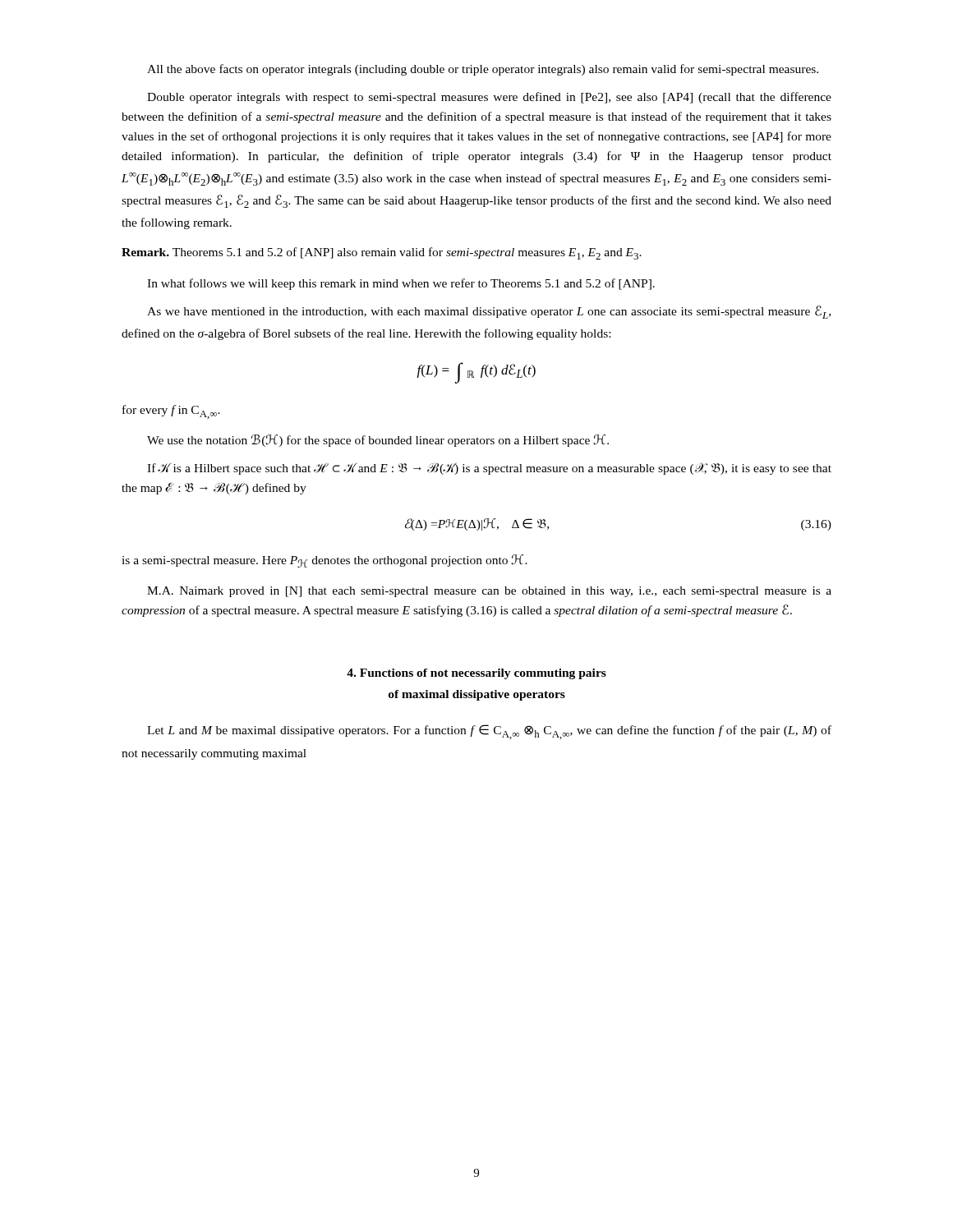
Task: Click on the passage starting "As we have mentioned in the"
Action: (476, 322)
